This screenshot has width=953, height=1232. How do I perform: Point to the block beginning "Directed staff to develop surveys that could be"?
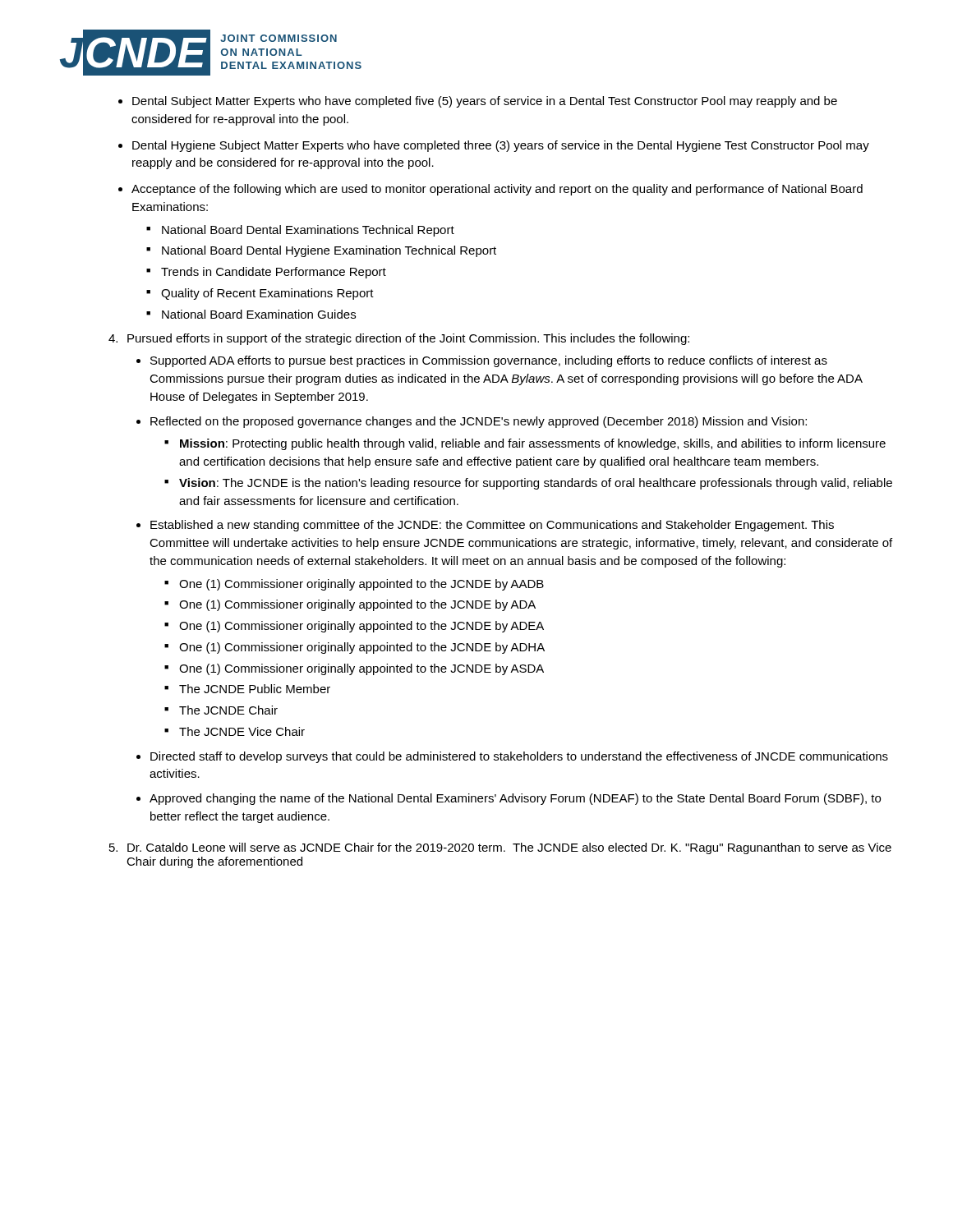point(519,765)
